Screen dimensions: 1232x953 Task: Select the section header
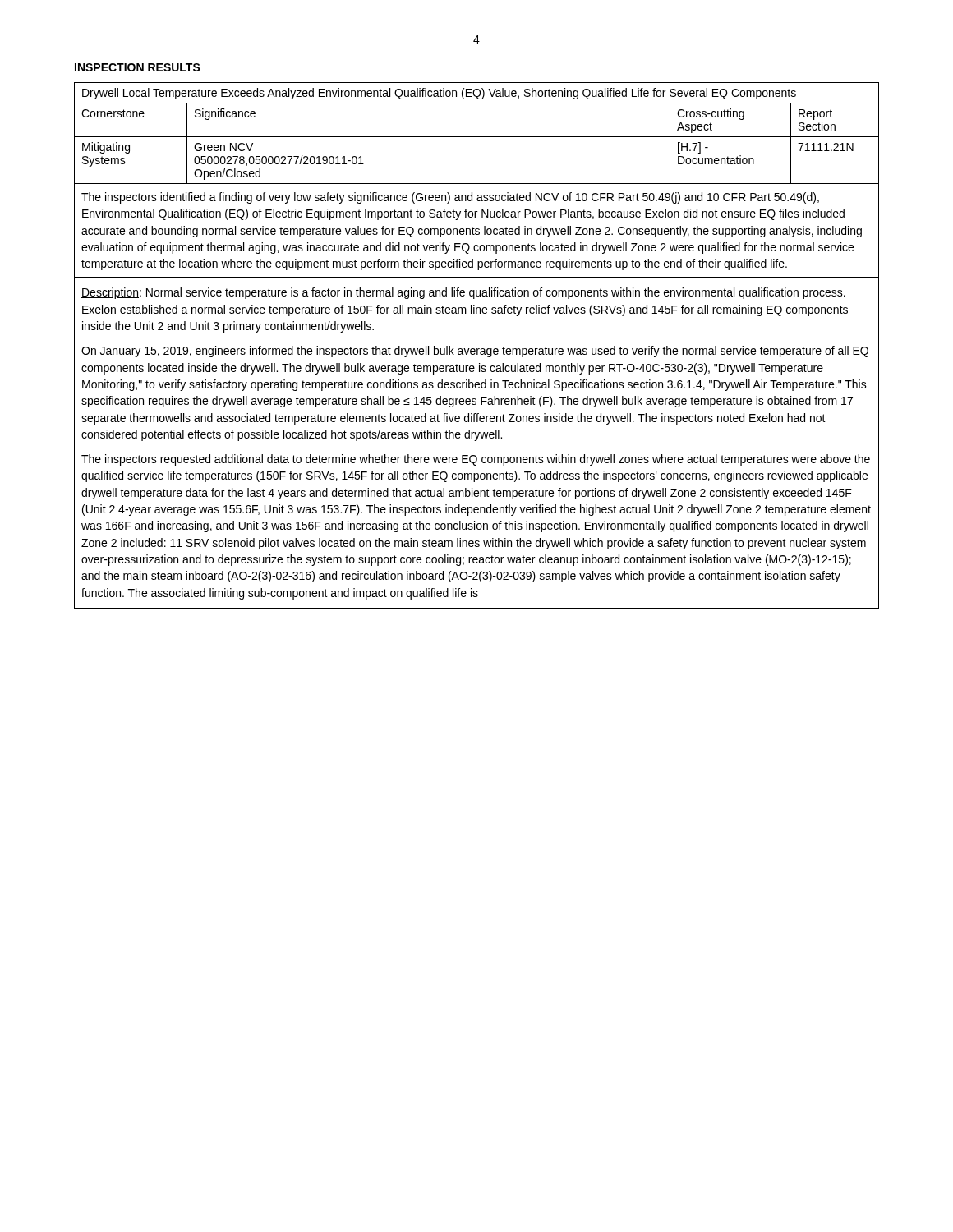click(x=137, y=67)
